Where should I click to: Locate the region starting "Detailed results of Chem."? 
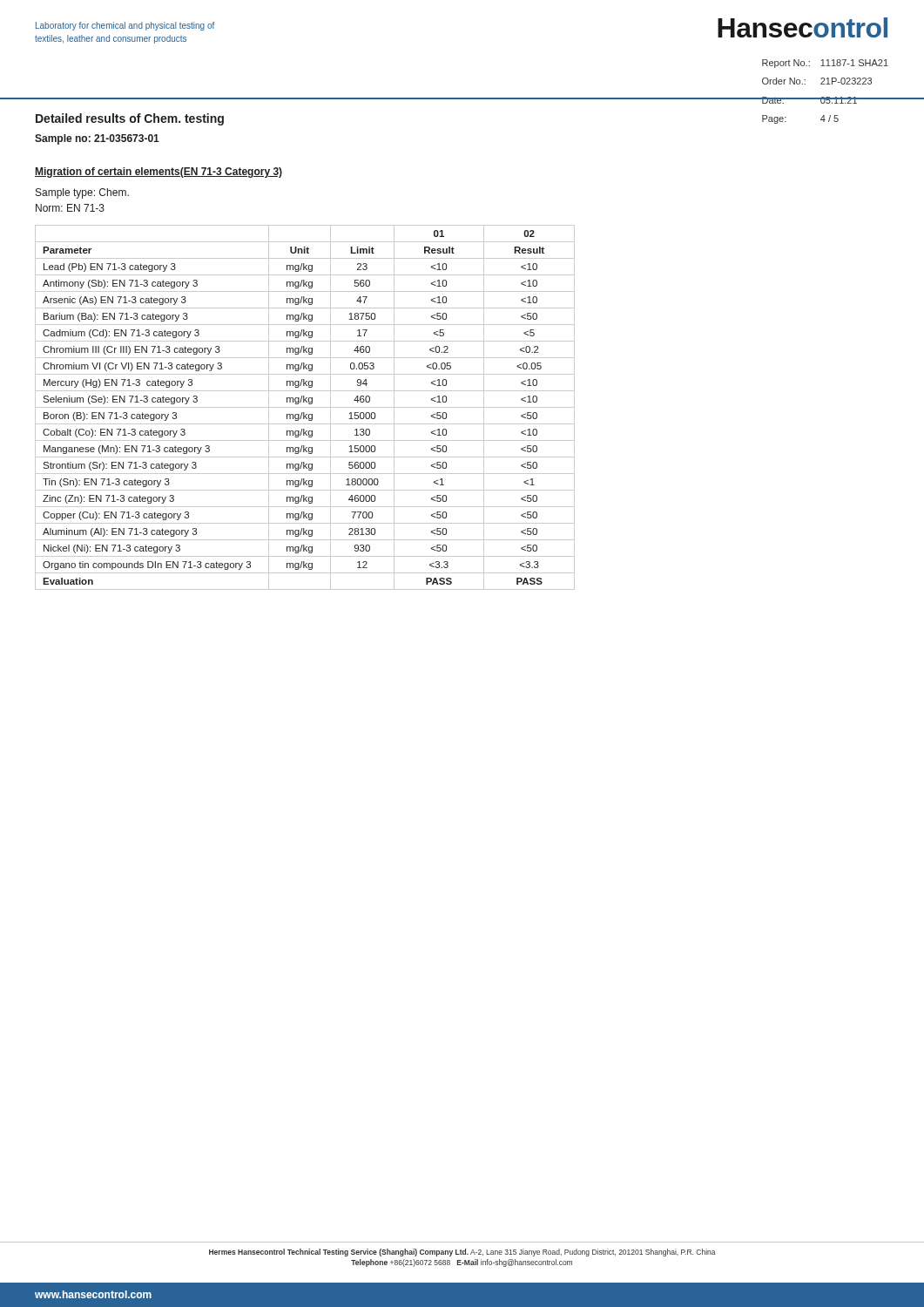130,118
